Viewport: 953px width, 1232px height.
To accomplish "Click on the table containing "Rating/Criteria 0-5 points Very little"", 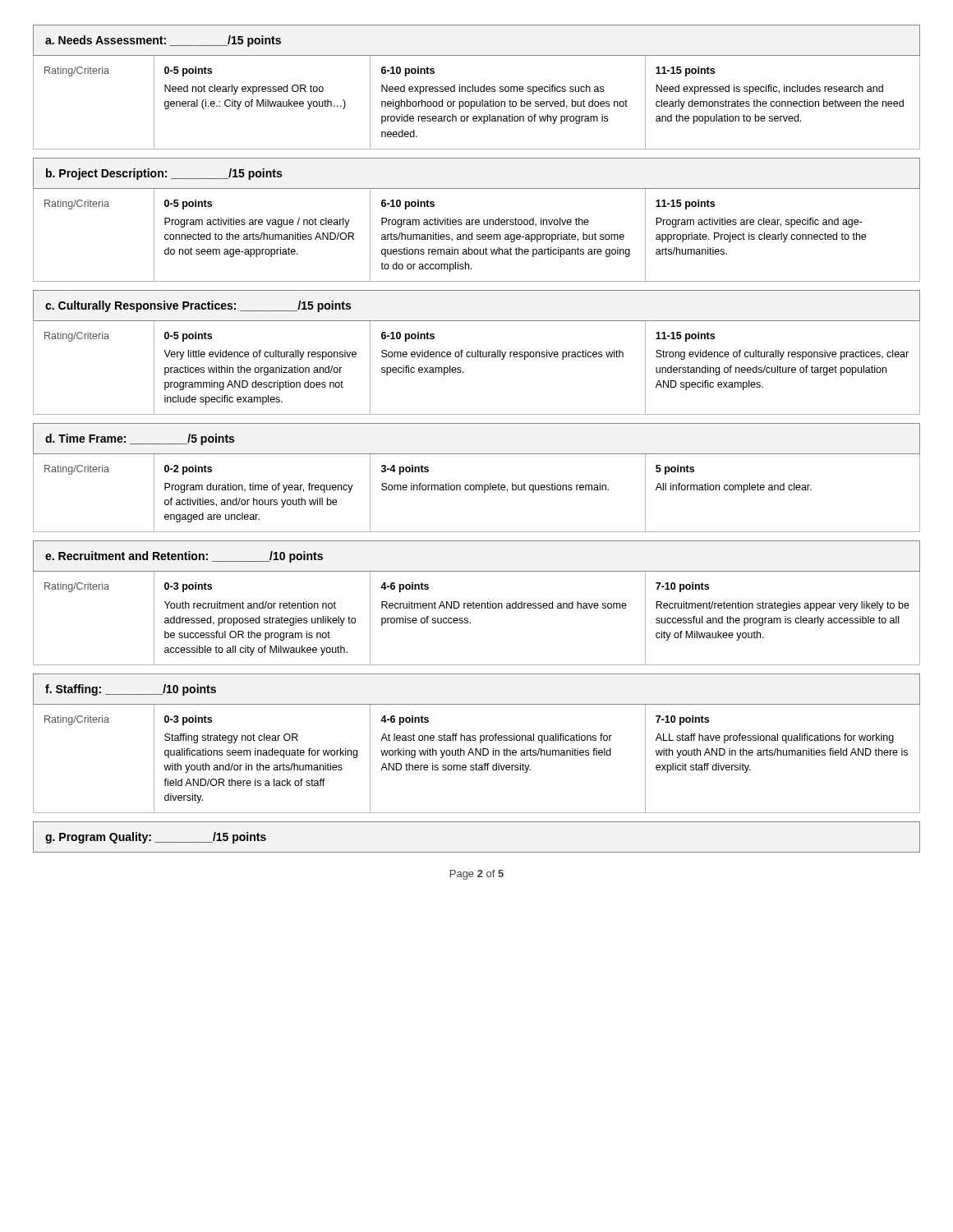I will click(476, 368).
